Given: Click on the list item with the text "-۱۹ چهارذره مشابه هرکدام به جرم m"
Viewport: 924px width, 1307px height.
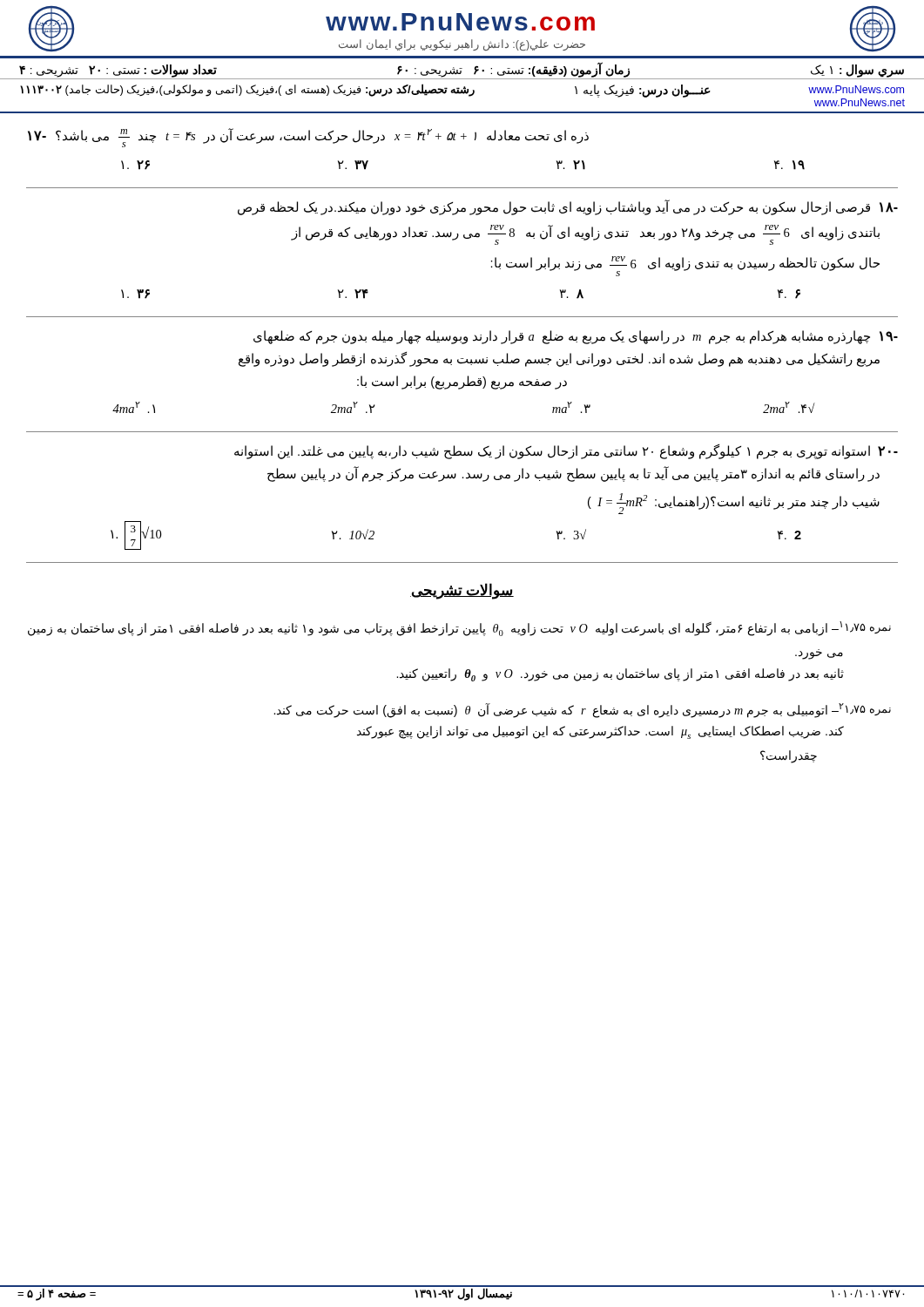Looking at the screenshot, I should 462,372.
